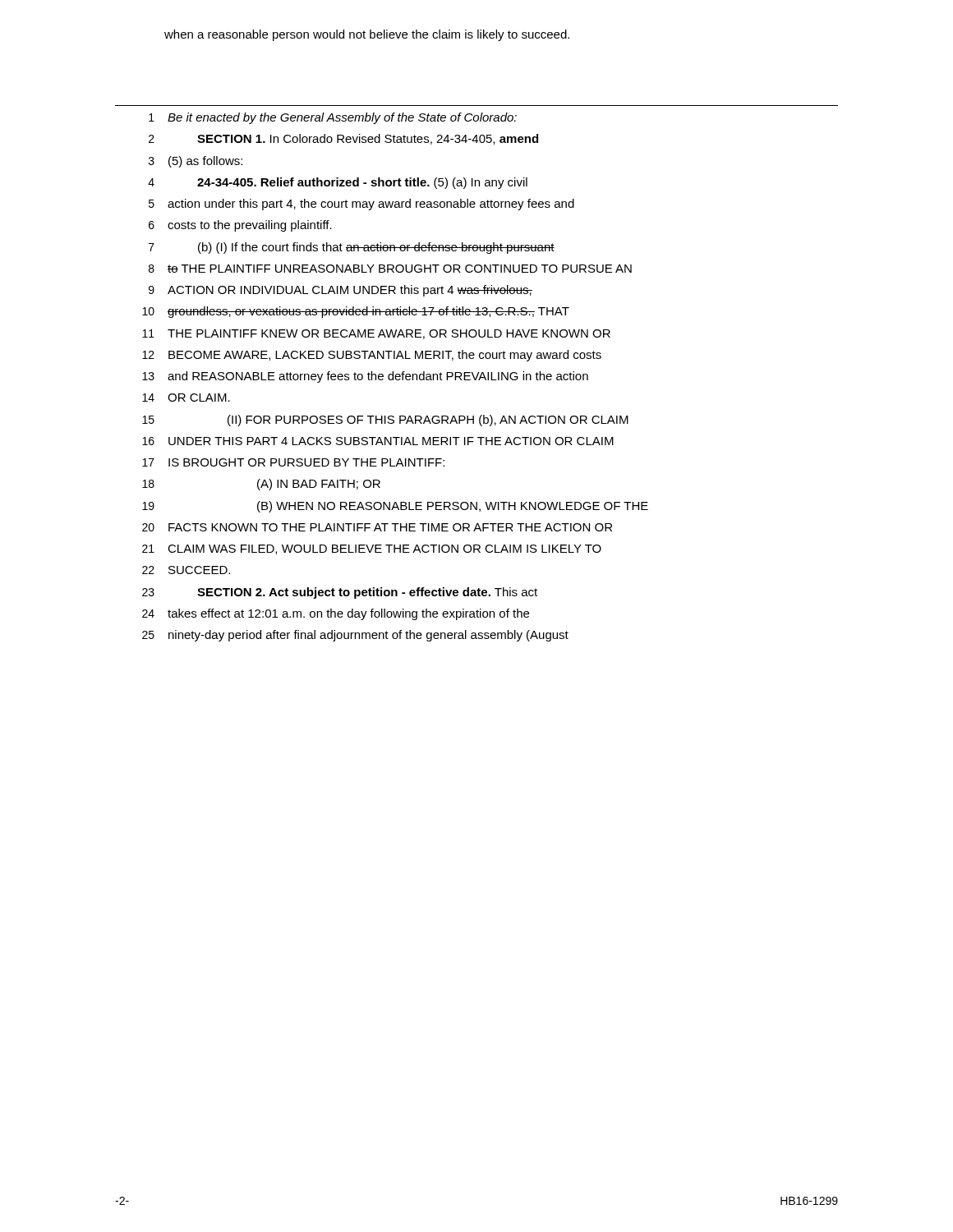Navigate to the region starting "9 ACTION OR INDIVIDUAL CLAIM UNDER this part"

(x=476, y=290)
